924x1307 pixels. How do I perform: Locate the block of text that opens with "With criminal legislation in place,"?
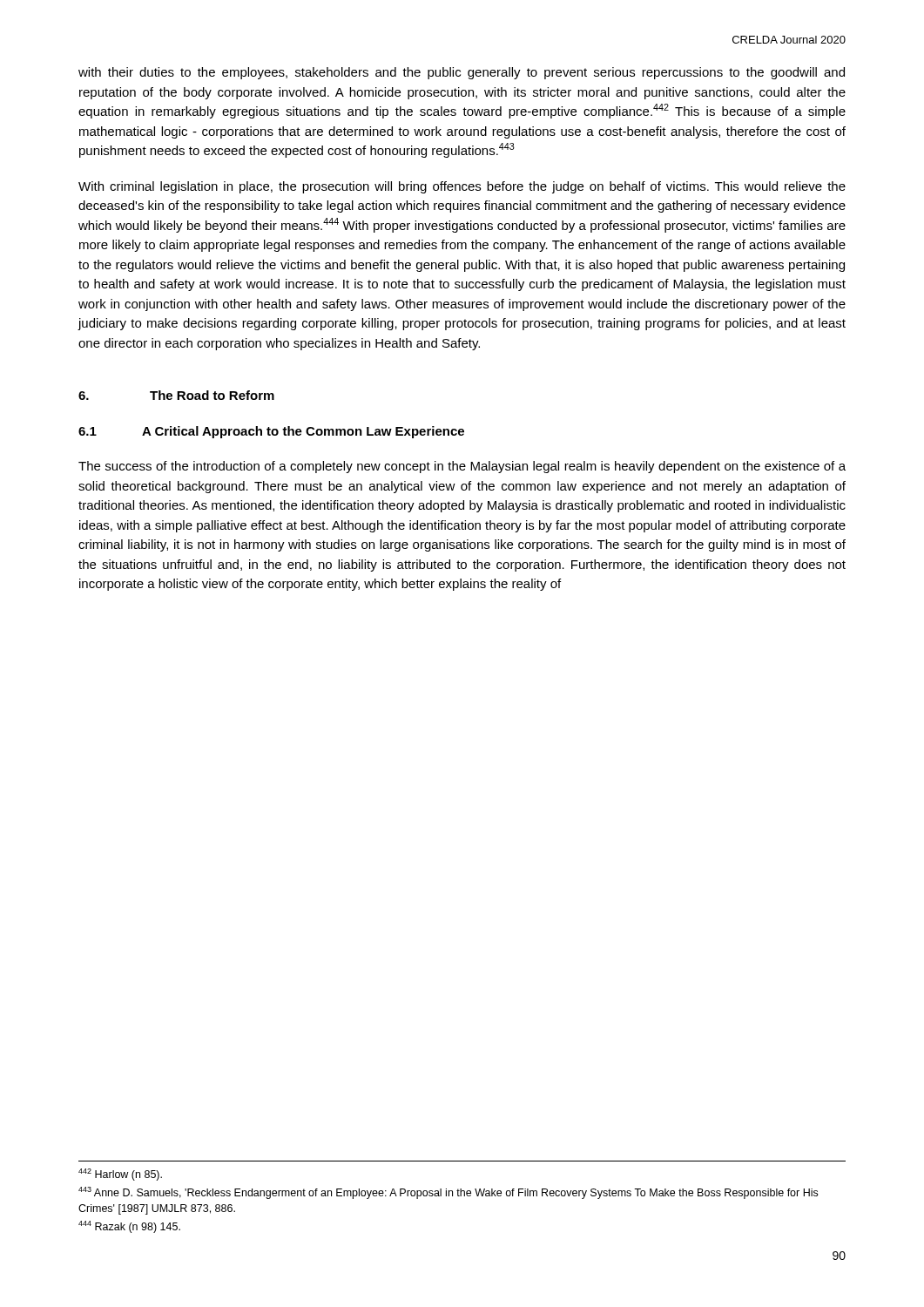[462, 265]
